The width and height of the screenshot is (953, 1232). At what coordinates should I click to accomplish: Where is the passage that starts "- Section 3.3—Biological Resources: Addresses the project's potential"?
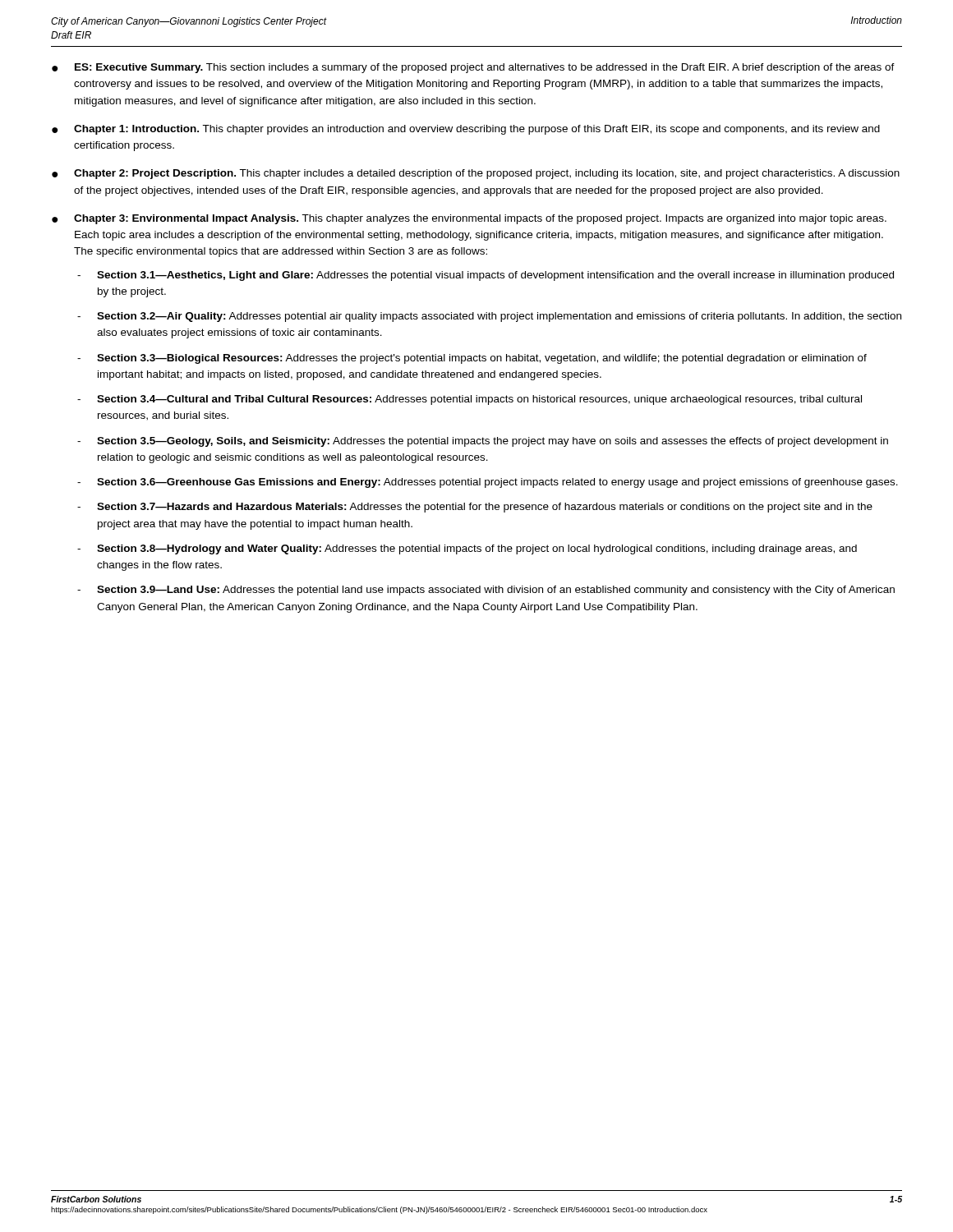[488, 366]
